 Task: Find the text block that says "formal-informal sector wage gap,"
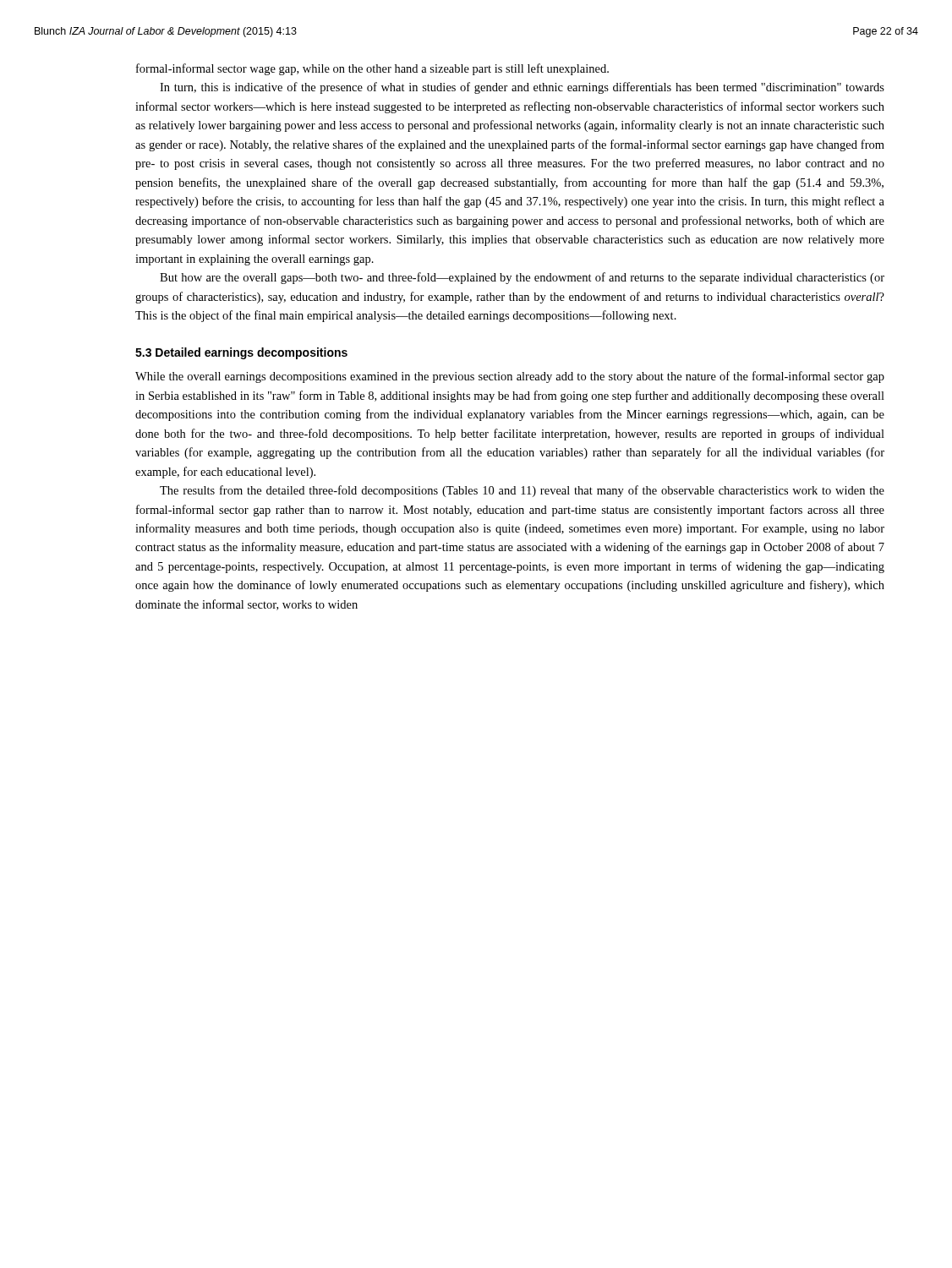pyautogui.click(x=510, y=192)
